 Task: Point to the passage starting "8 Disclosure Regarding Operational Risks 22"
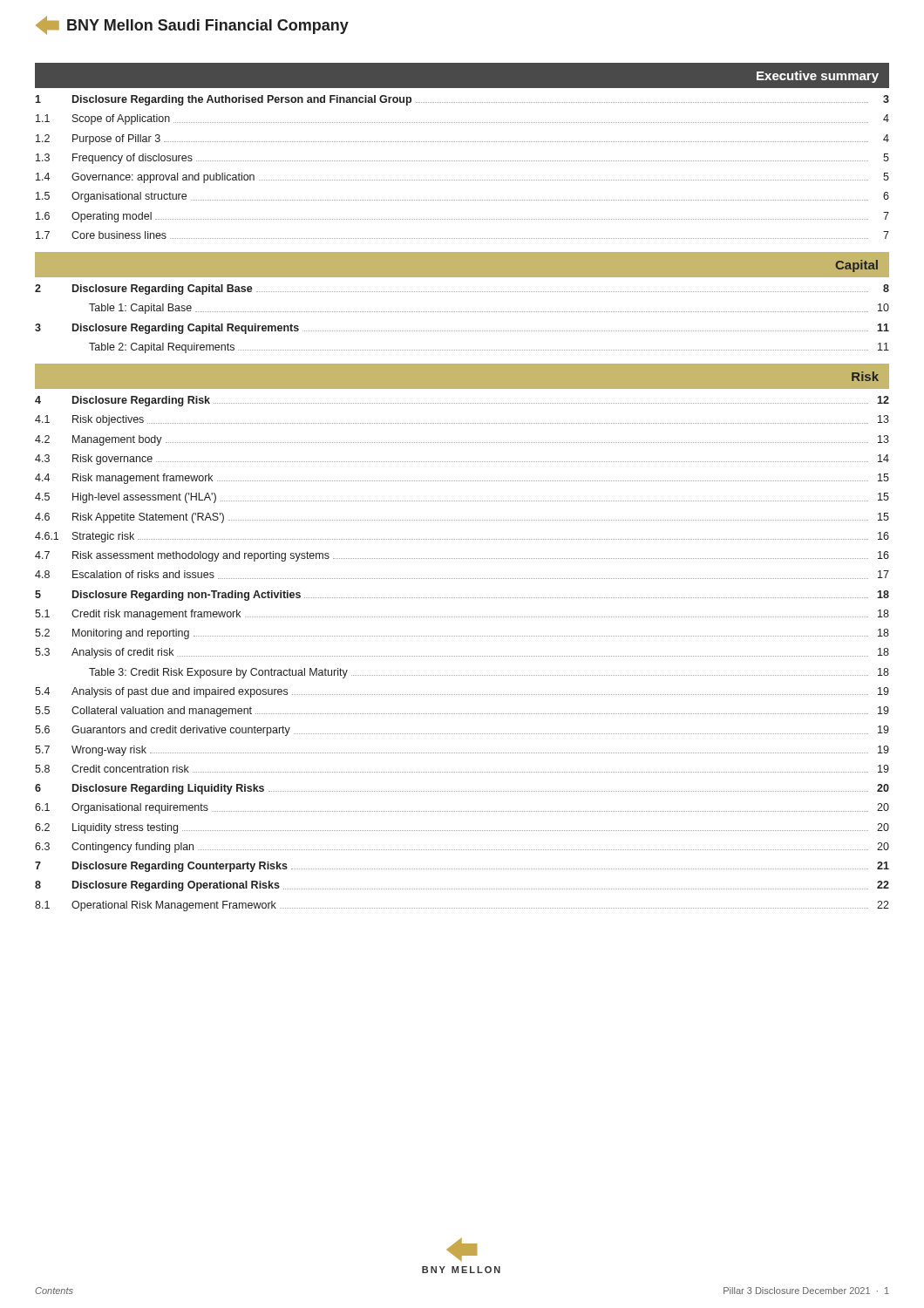tap(462, 885)
